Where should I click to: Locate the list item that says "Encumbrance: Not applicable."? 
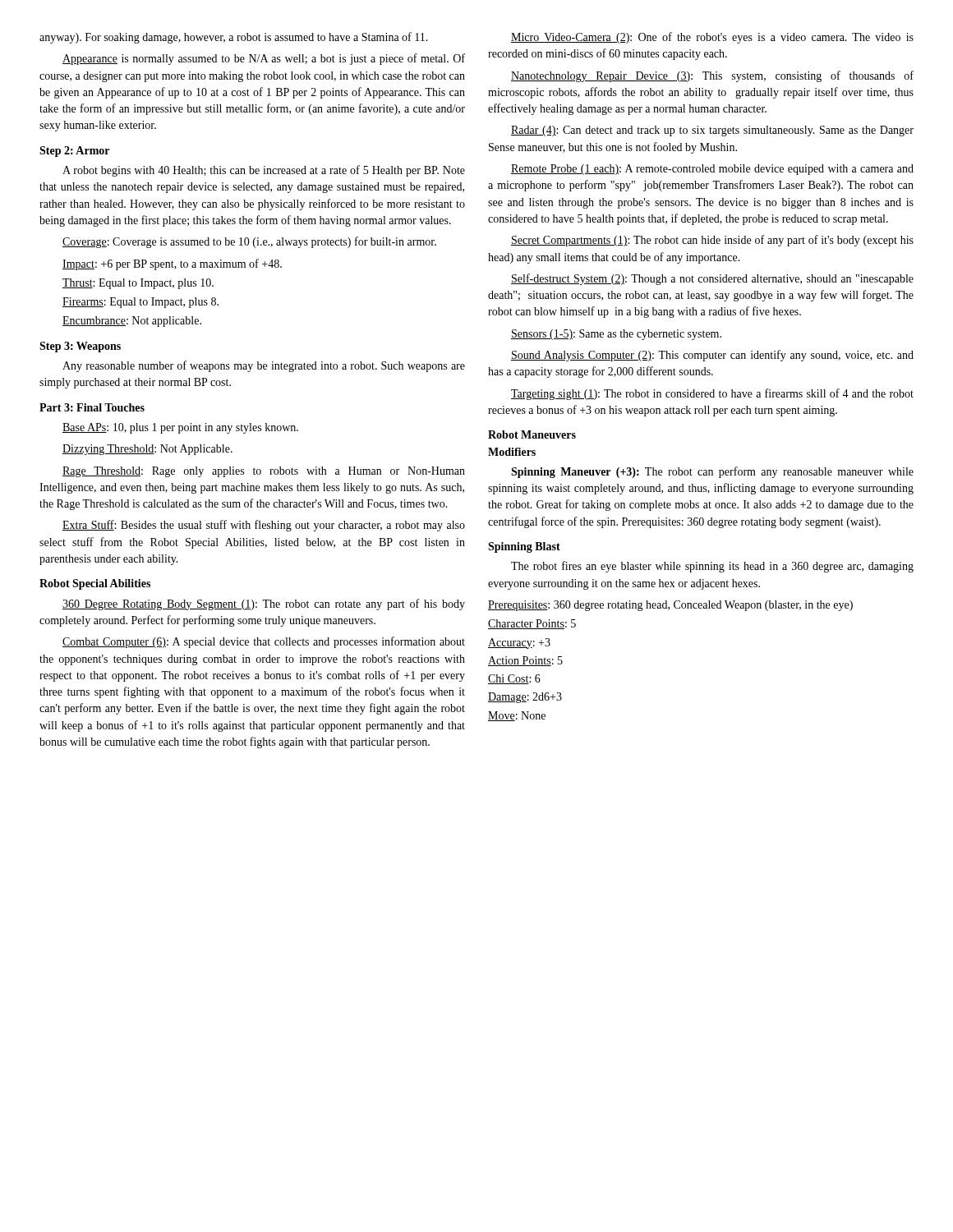pos(132,322)
